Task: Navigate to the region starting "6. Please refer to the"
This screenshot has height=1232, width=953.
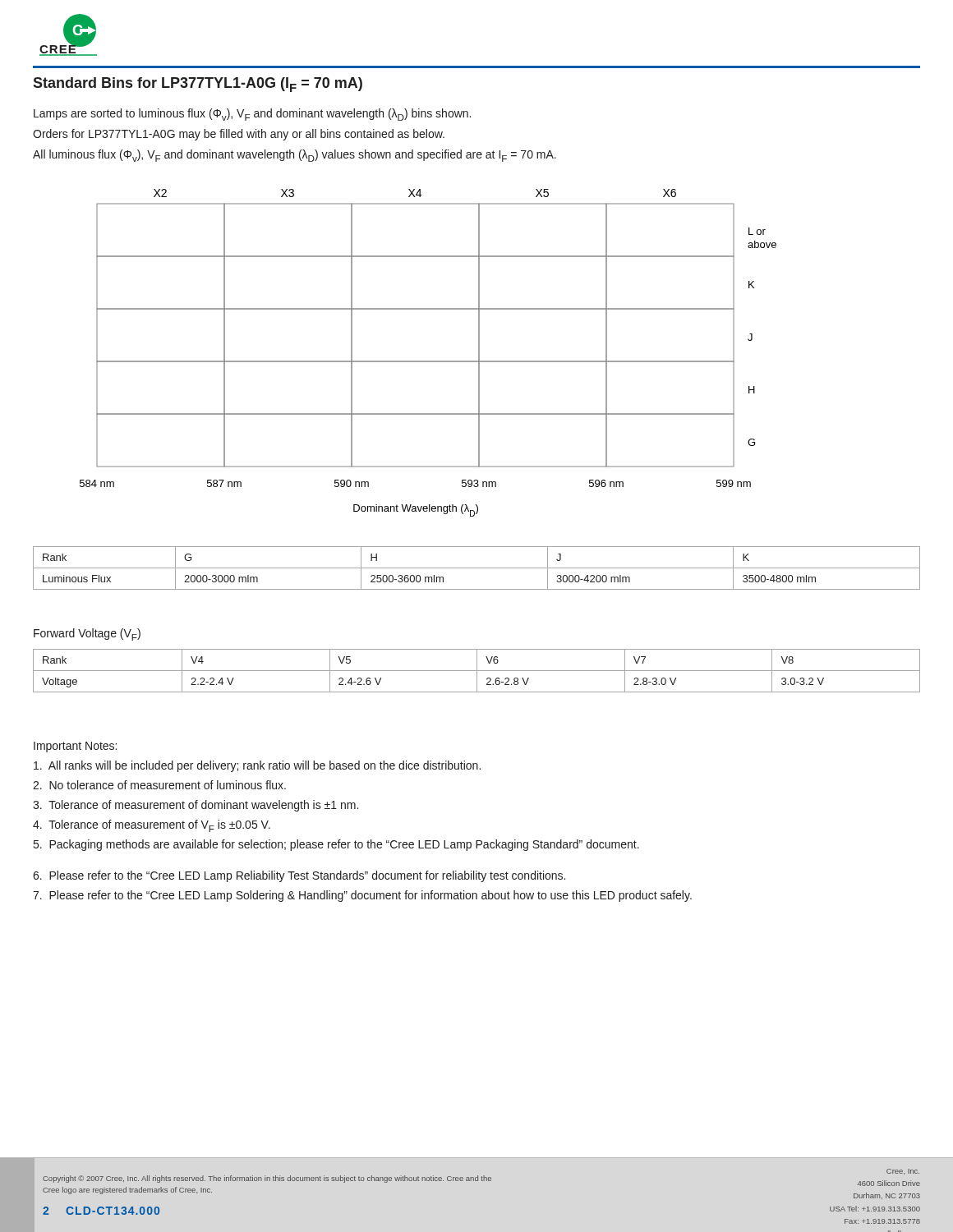Action: [x=300, y=876]
